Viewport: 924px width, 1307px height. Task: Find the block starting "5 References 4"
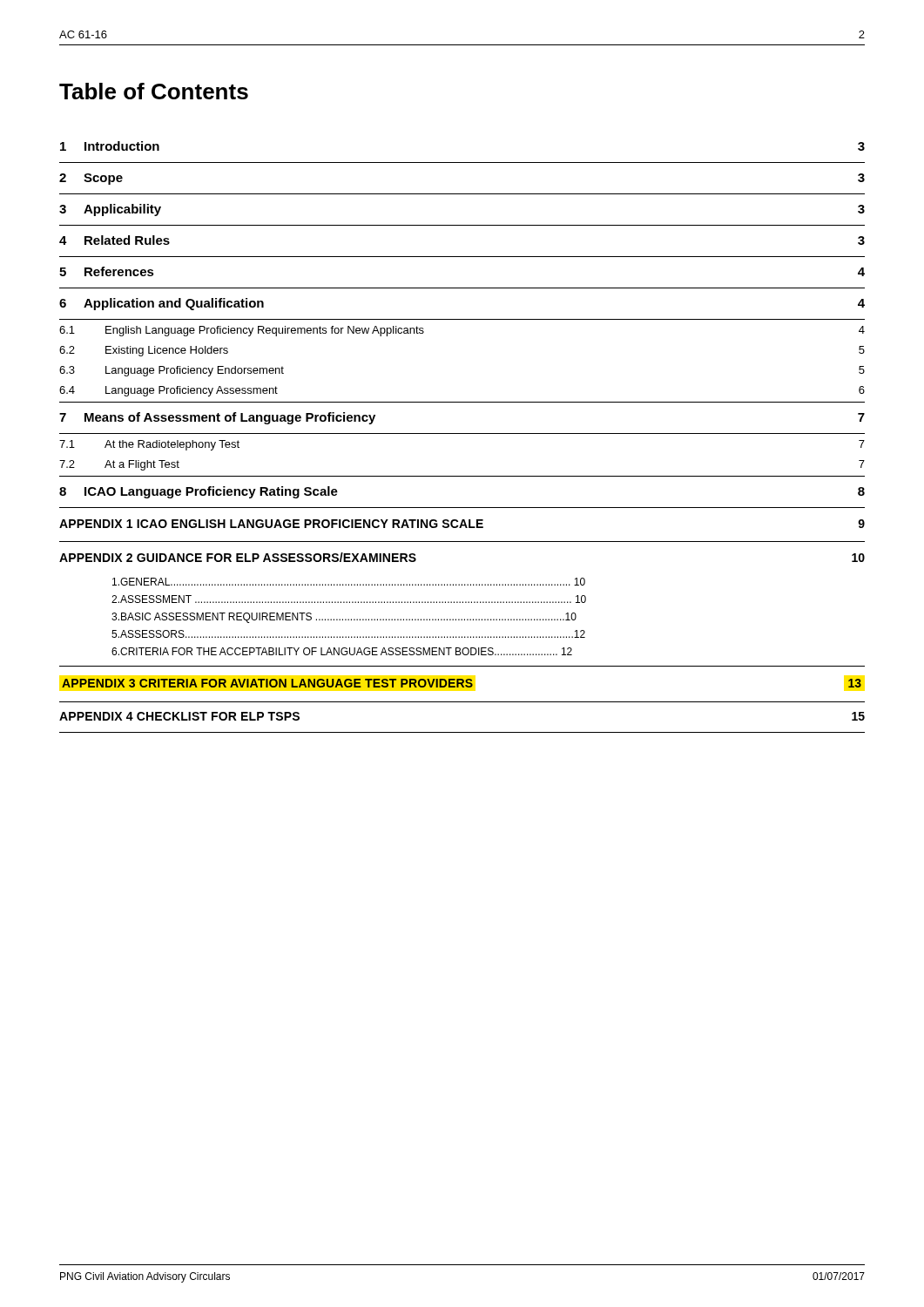click(121, 271)
